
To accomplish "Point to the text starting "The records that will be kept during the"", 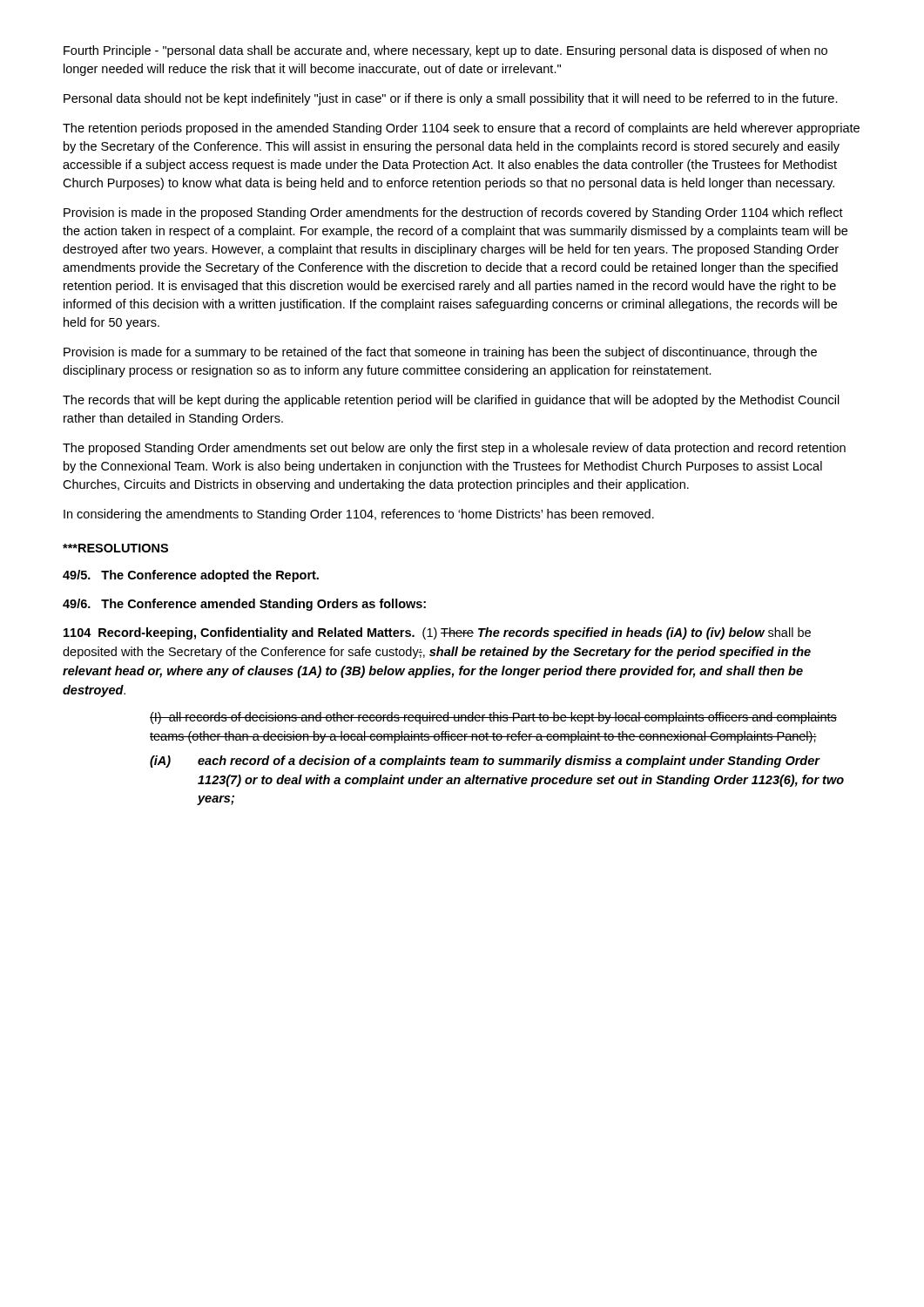I will click(451, 409).
